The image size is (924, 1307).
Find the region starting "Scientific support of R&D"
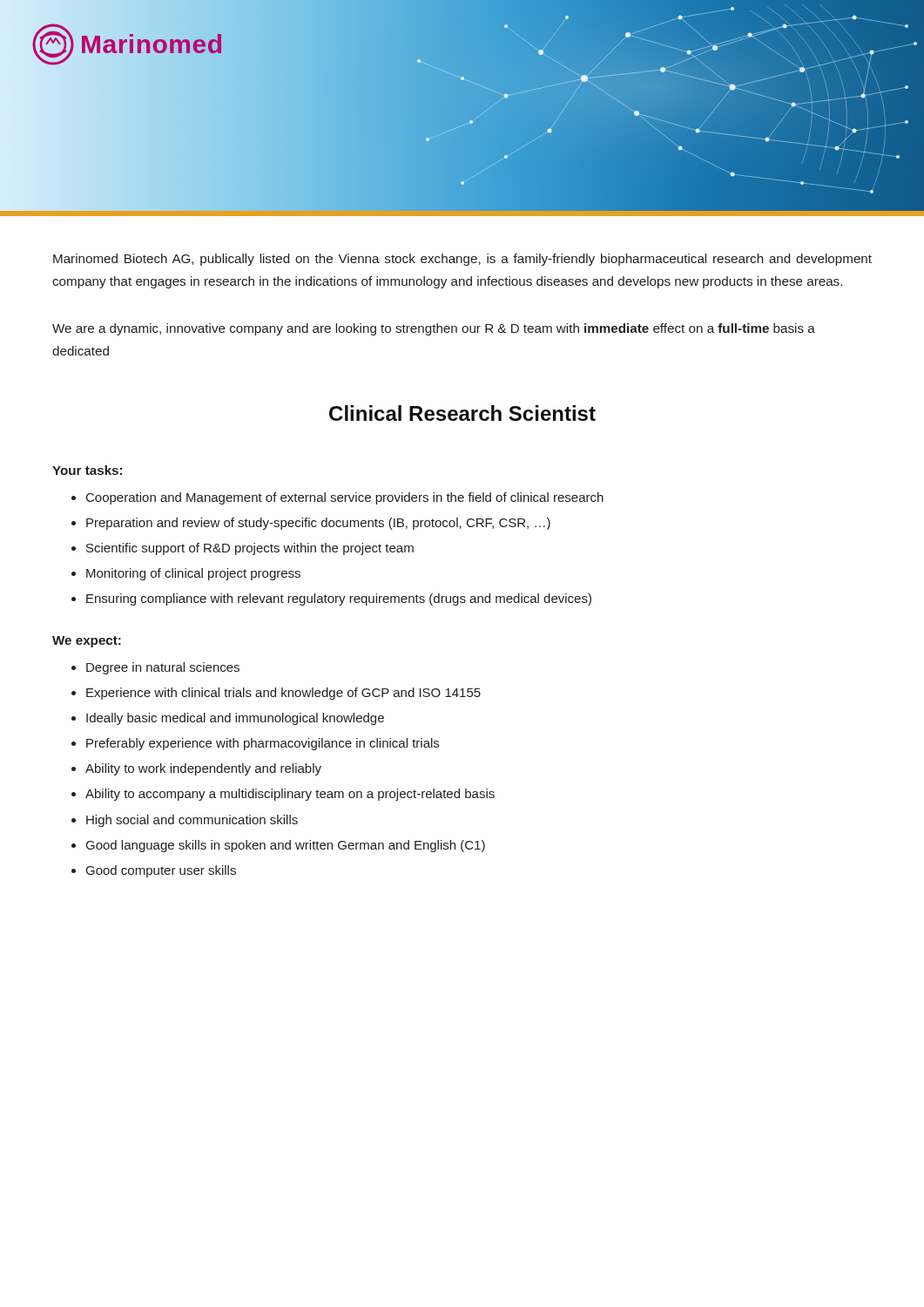pyautogui.click(x=243, y=549)
